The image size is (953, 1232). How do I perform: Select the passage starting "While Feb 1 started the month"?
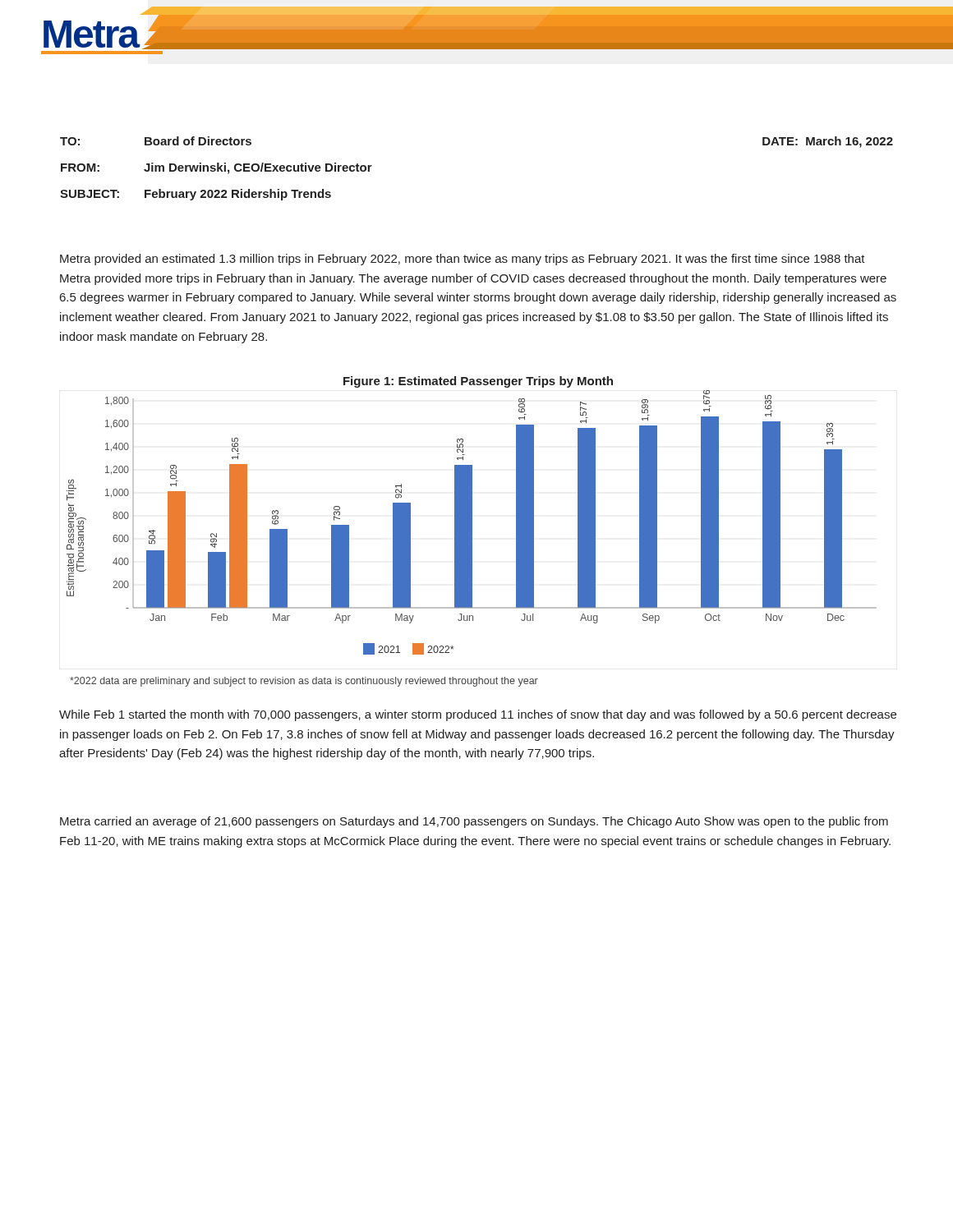point(478,734)
